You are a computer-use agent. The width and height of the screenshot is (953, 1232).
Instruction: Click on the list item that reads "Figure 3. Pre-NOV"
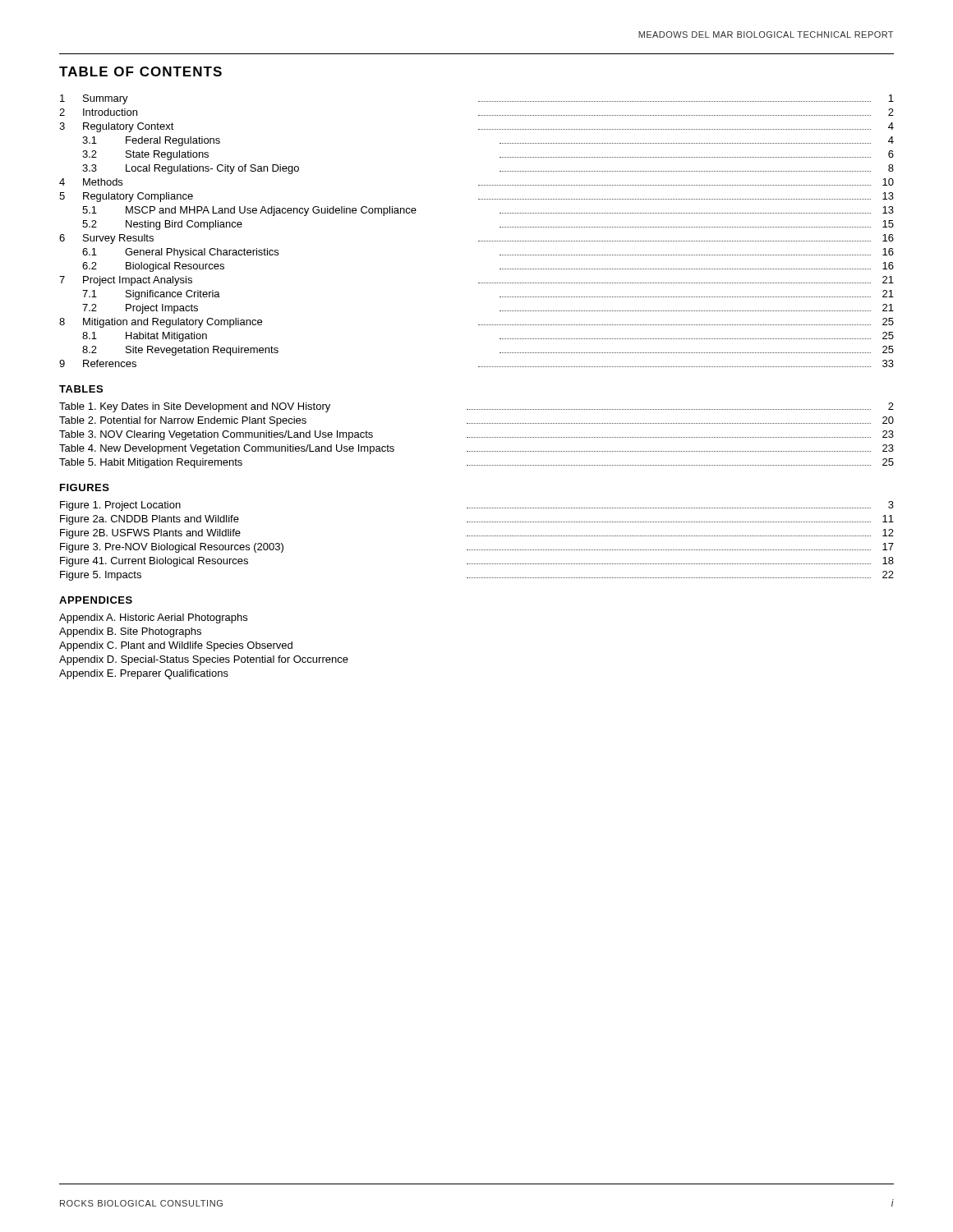476,547
